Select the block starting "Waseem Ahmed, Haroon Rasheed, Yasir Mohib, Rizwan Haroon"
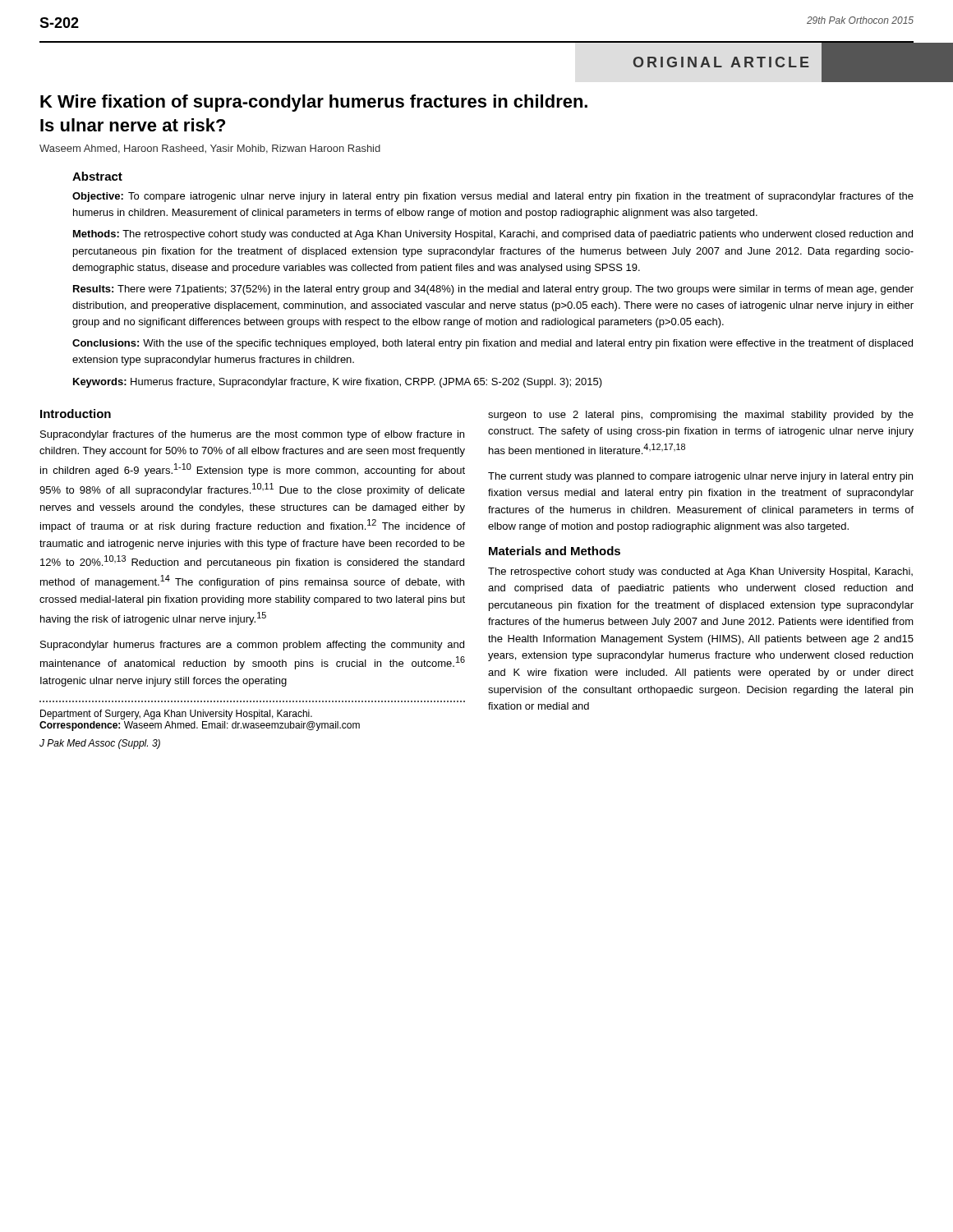The width and height of the screenshot is (953, 1232). point(210,148)
